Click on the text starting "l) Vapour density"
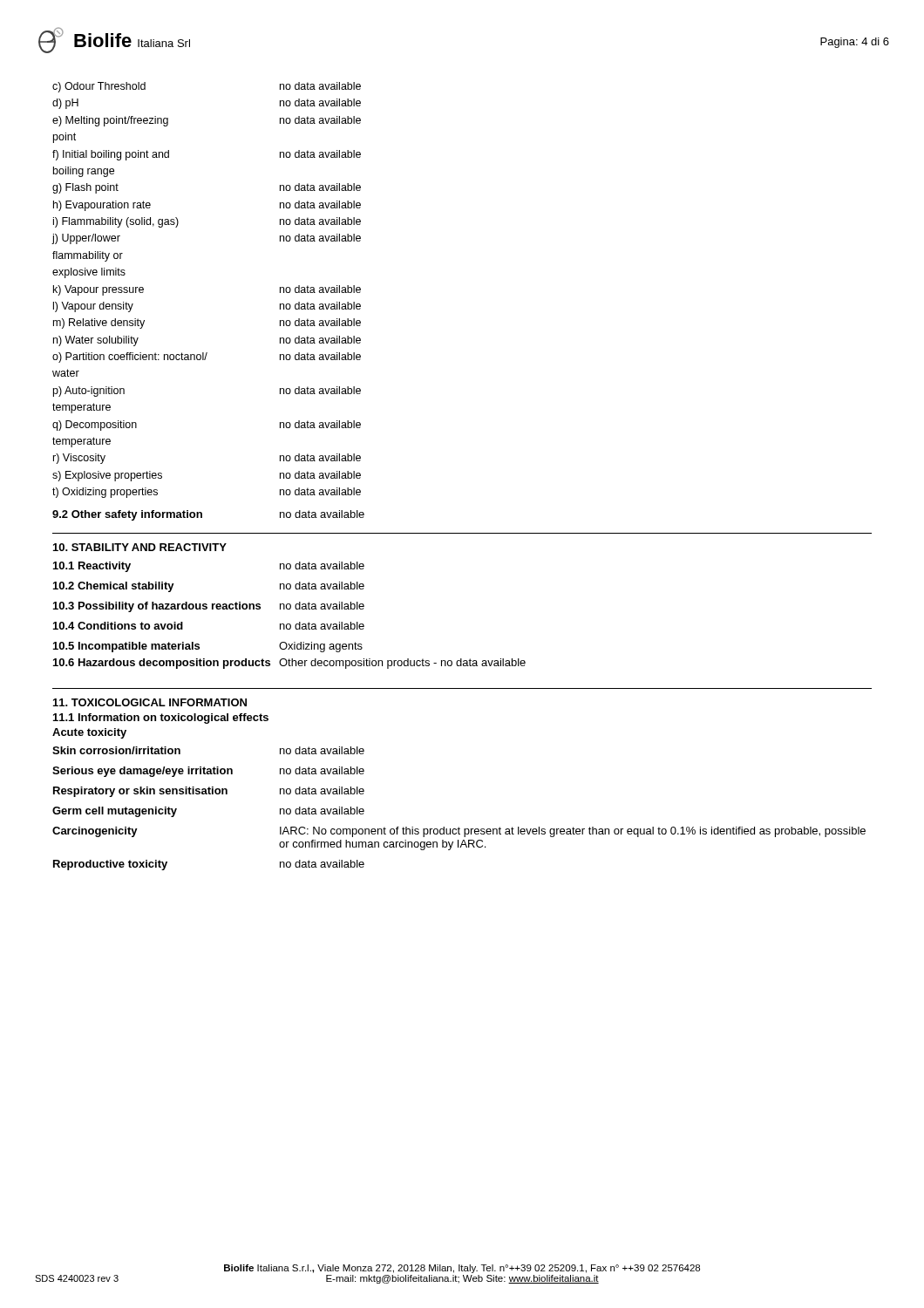This screenshot has height=1308, width=924. click(x=93, y=306)
